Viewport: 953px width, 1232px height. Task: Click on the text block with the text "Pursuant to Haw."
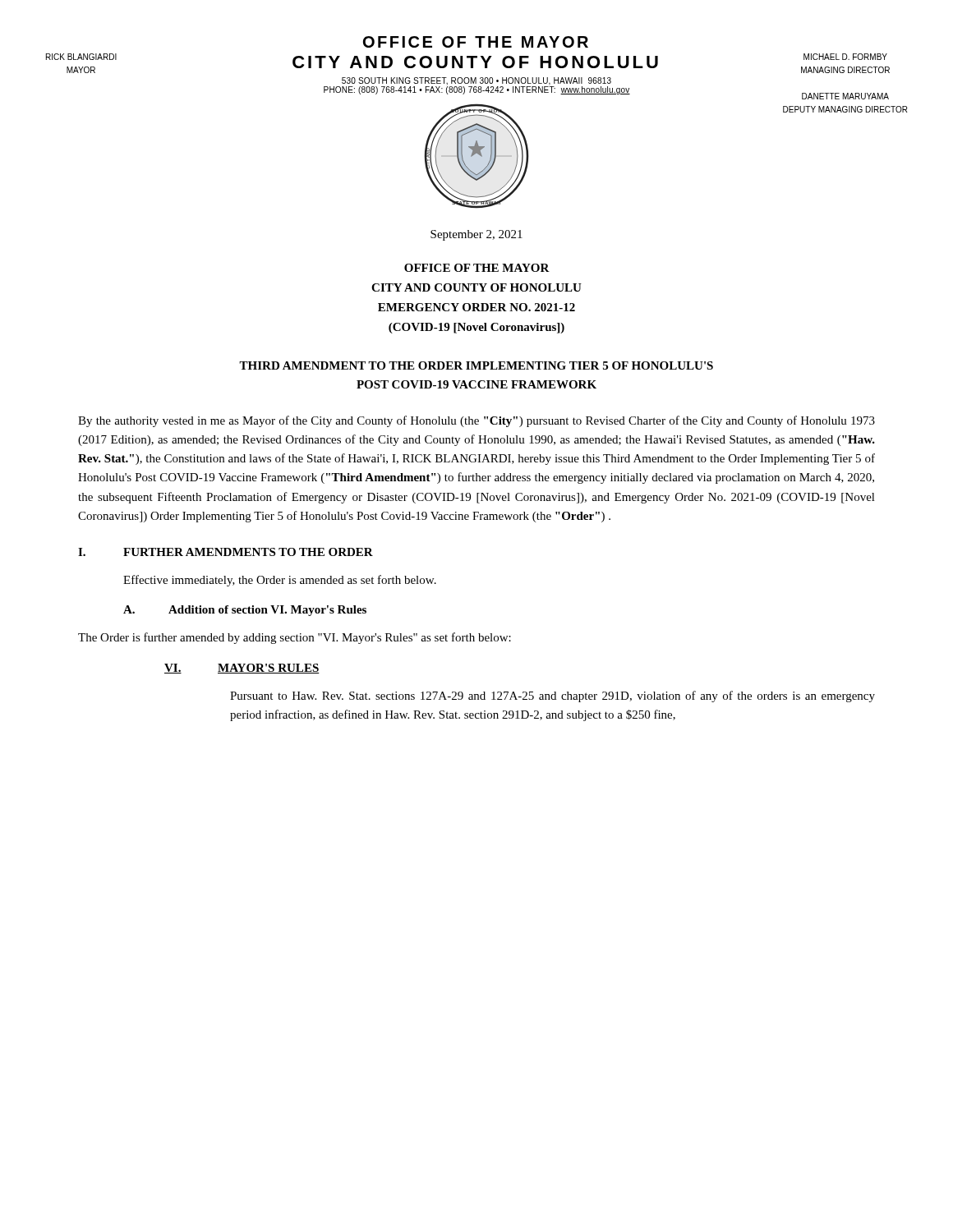553,705
